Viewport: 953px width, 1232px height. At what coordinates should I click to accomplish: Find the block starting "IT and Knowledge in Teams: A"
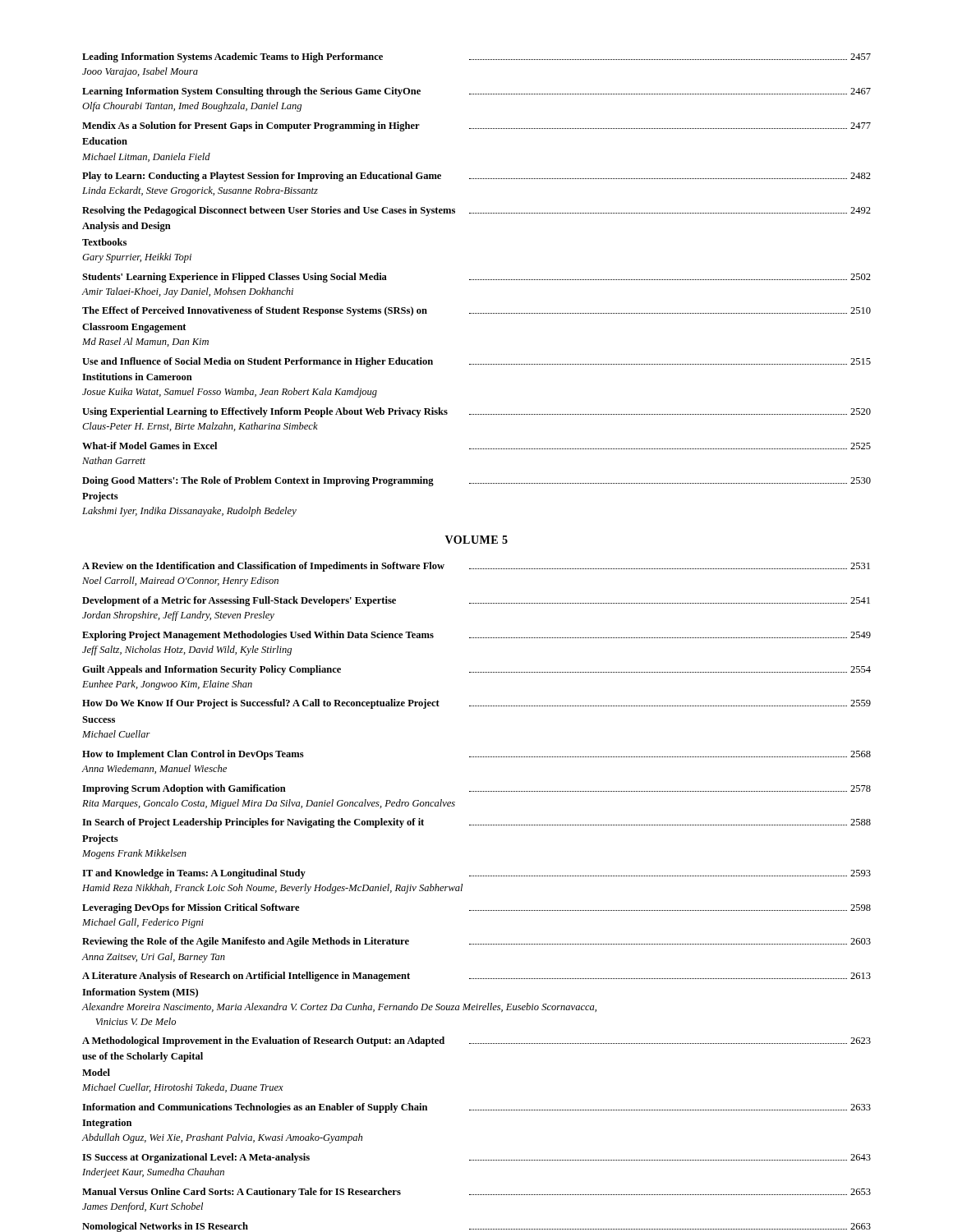tap(476, 881)
